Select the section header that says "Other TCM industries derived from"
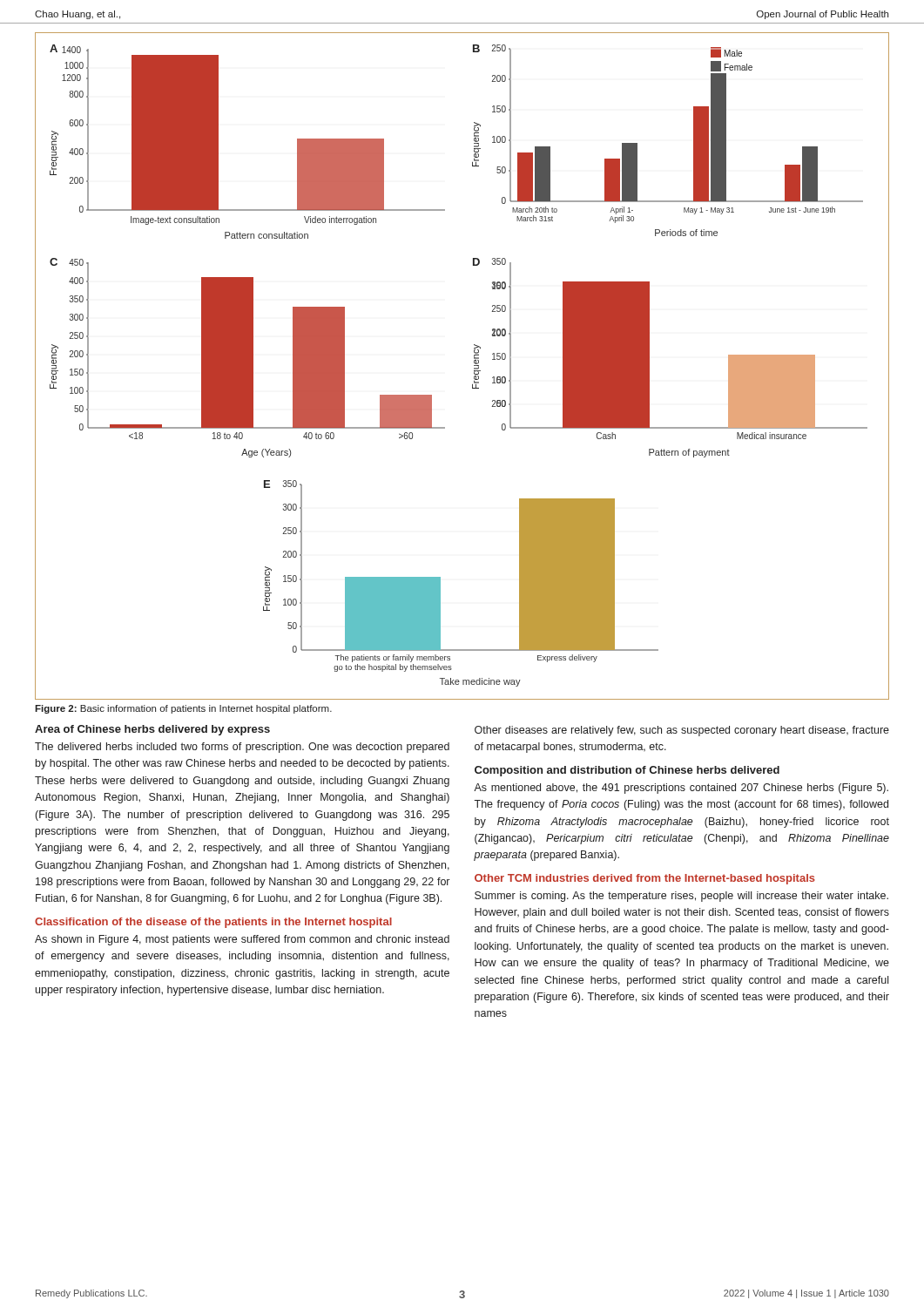The image size is (924, 1307). click(x=645, y=878)
